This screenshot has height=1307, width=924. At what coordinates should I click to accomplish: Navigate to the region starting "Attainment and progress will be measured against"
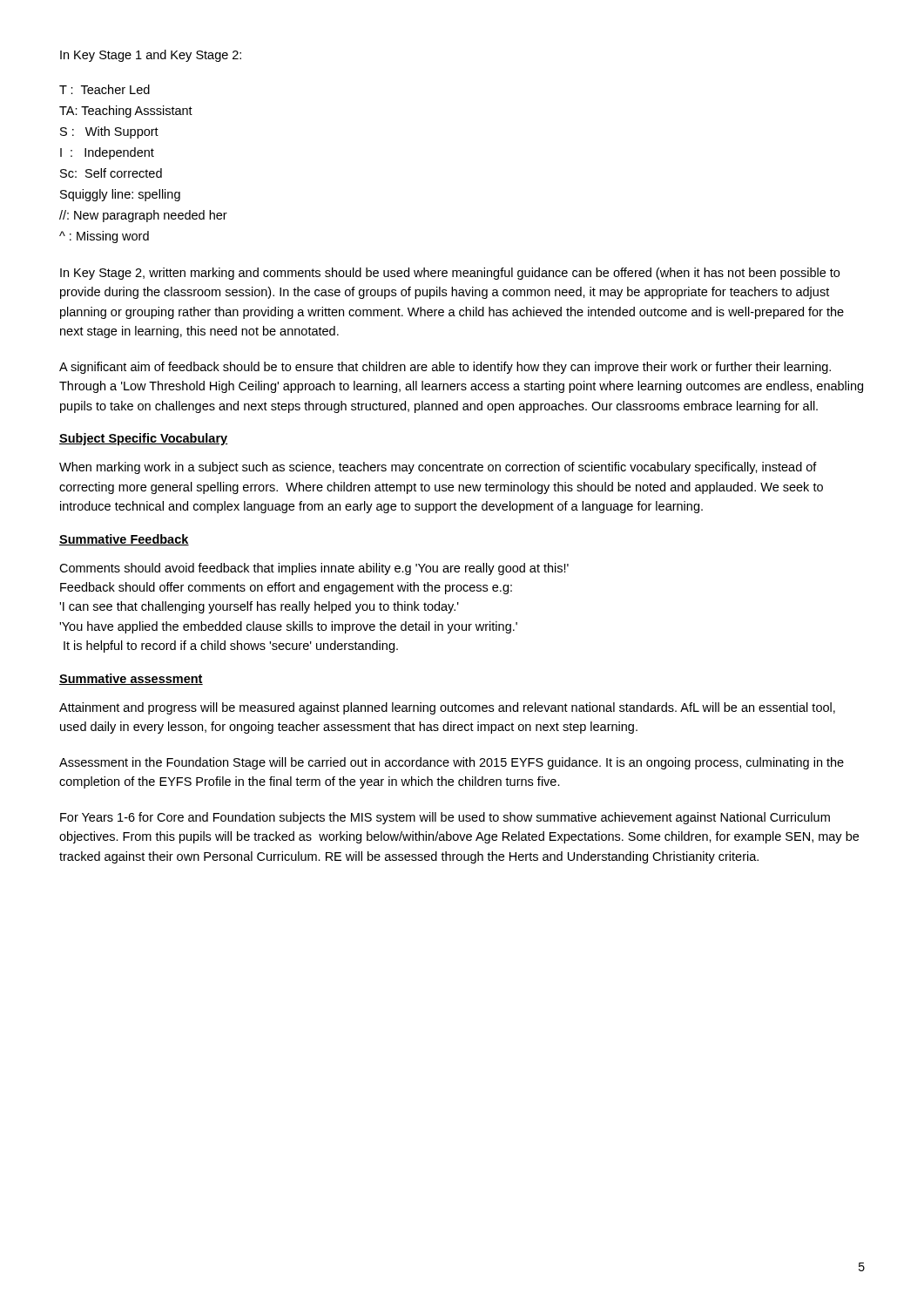coord(448,717)
